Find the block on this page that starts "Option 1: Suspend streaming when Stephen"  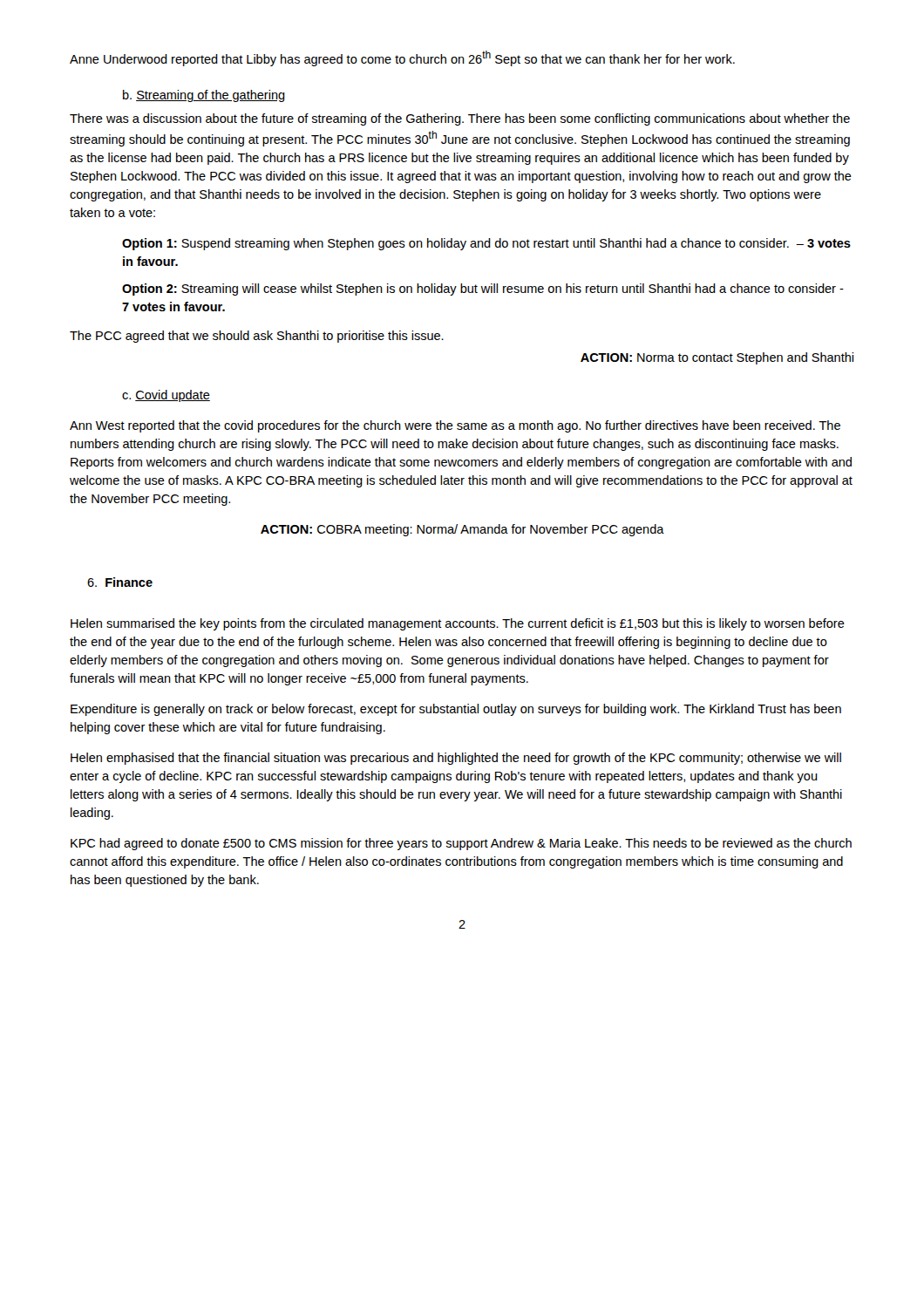coord(488,253)
